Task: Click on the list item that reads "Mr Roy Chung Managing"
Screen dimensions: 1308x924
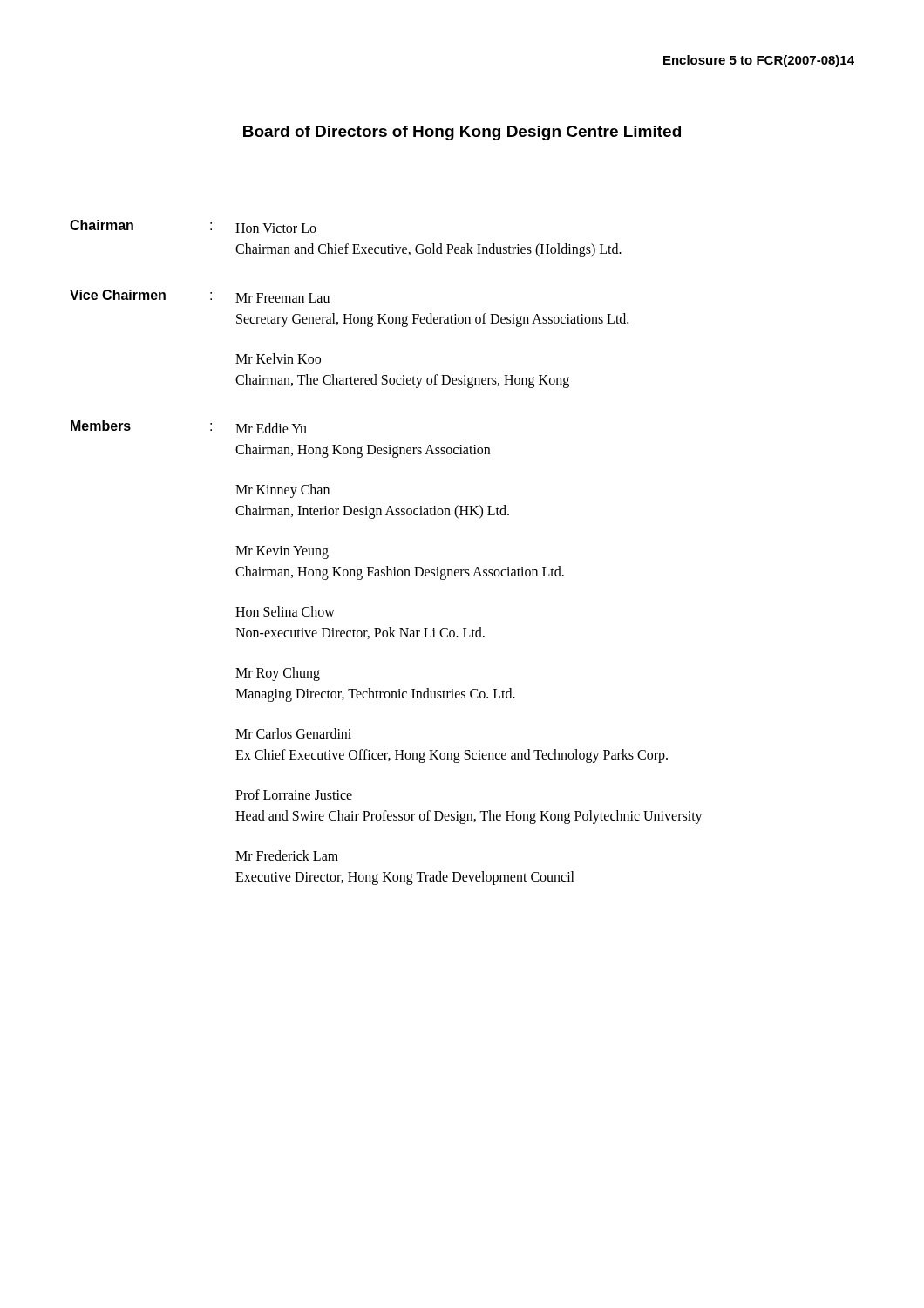Action: click(x=278, y=674)
